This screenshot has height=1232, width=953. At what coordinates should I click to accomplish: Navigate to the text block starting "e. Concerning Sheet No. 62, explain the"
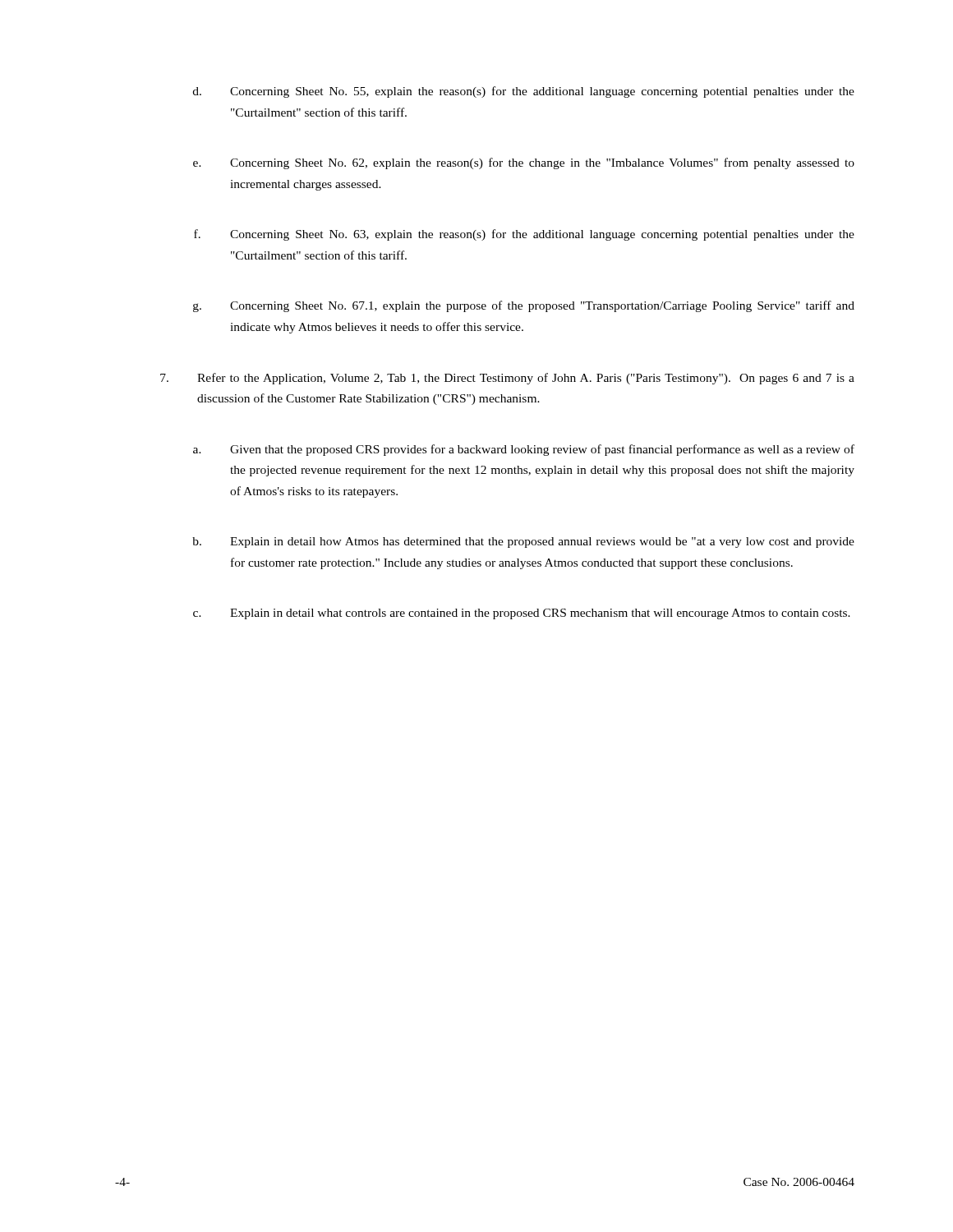tap(485, 173)
